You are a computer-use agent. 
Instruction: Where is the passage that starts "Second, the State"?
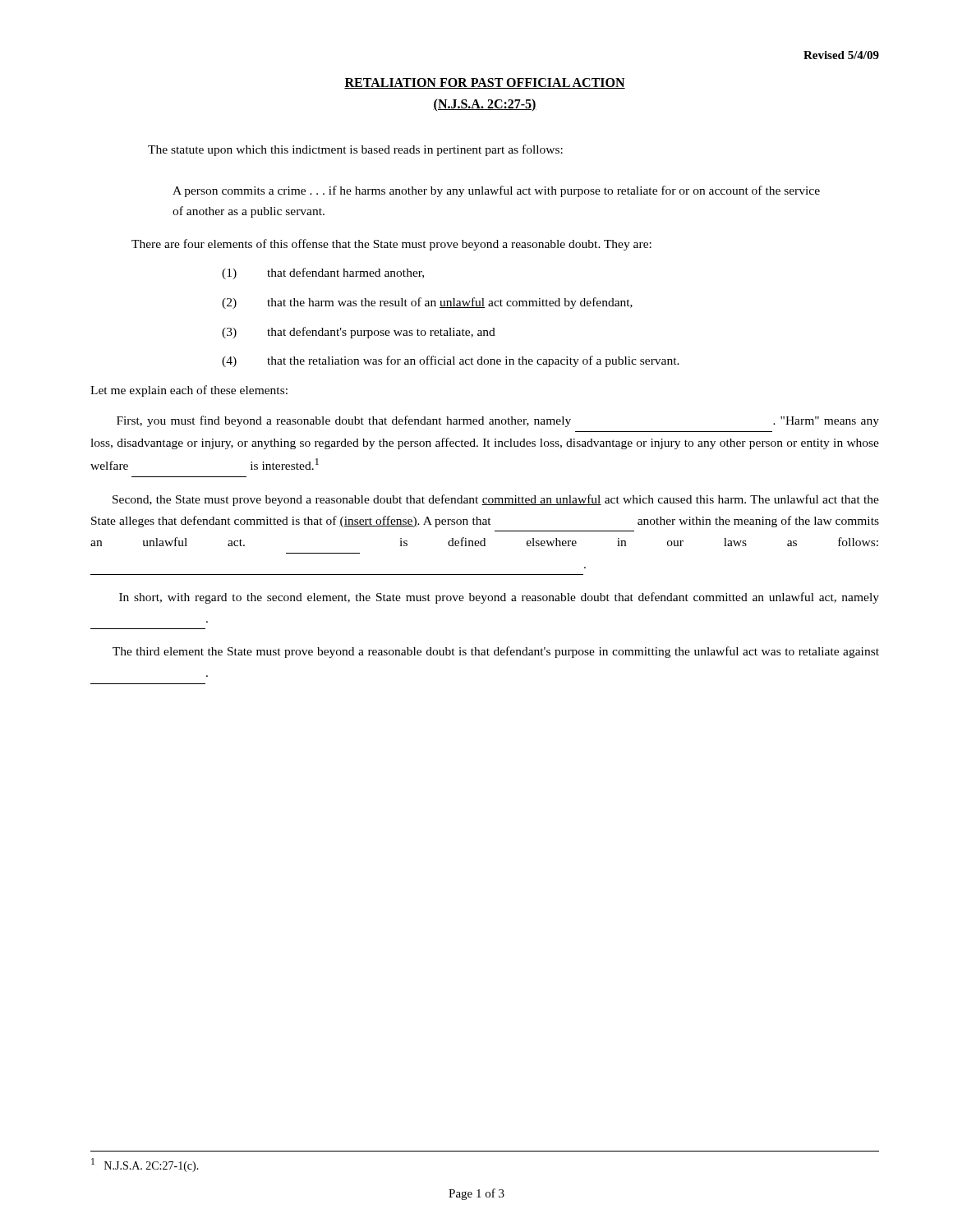click(485, 534)
